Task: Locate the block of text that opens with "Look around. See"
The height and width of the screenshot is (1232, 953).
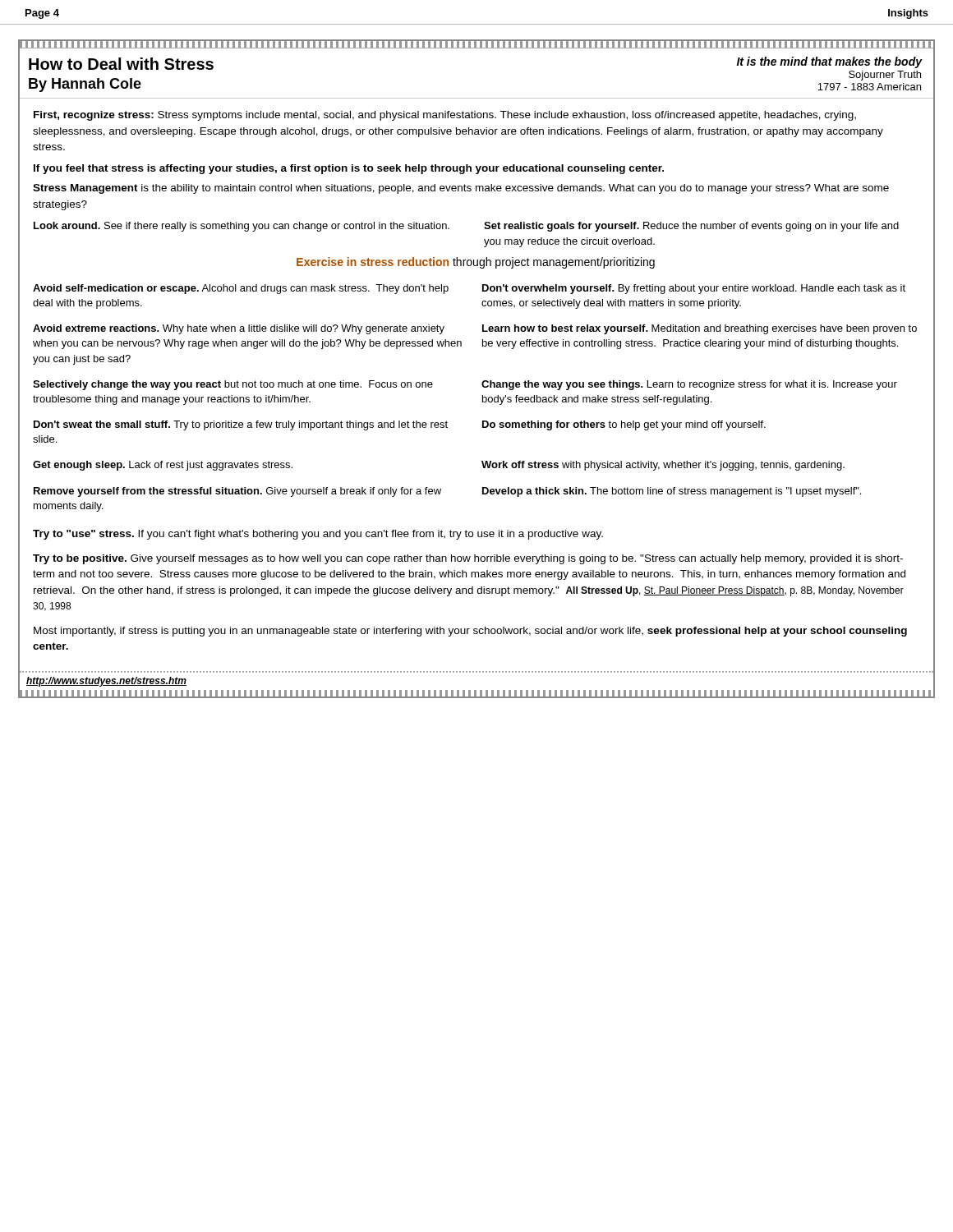Action: 242,226
